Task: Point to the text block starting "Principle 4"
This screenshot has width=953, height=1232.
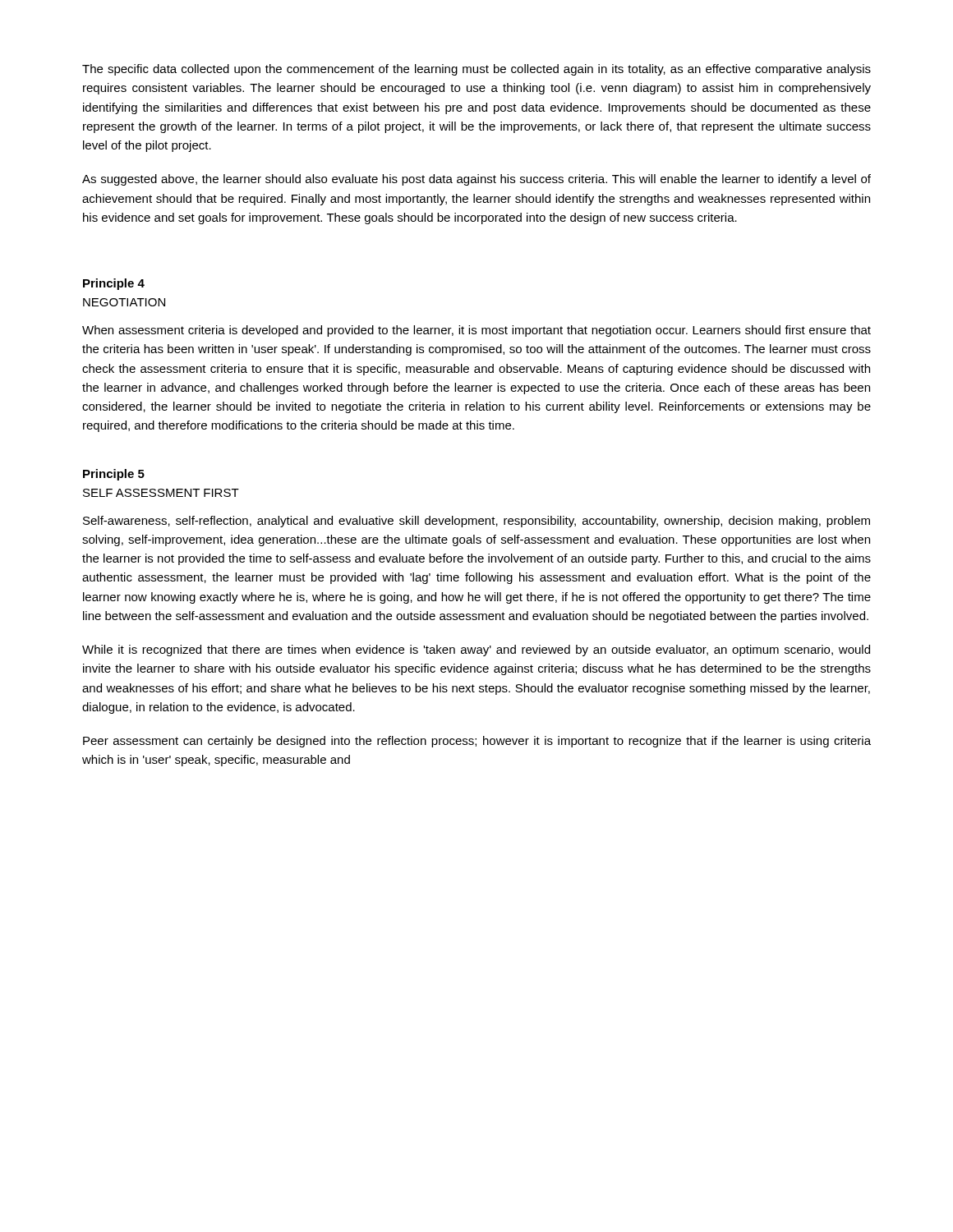Action: (x=113, y=283)
